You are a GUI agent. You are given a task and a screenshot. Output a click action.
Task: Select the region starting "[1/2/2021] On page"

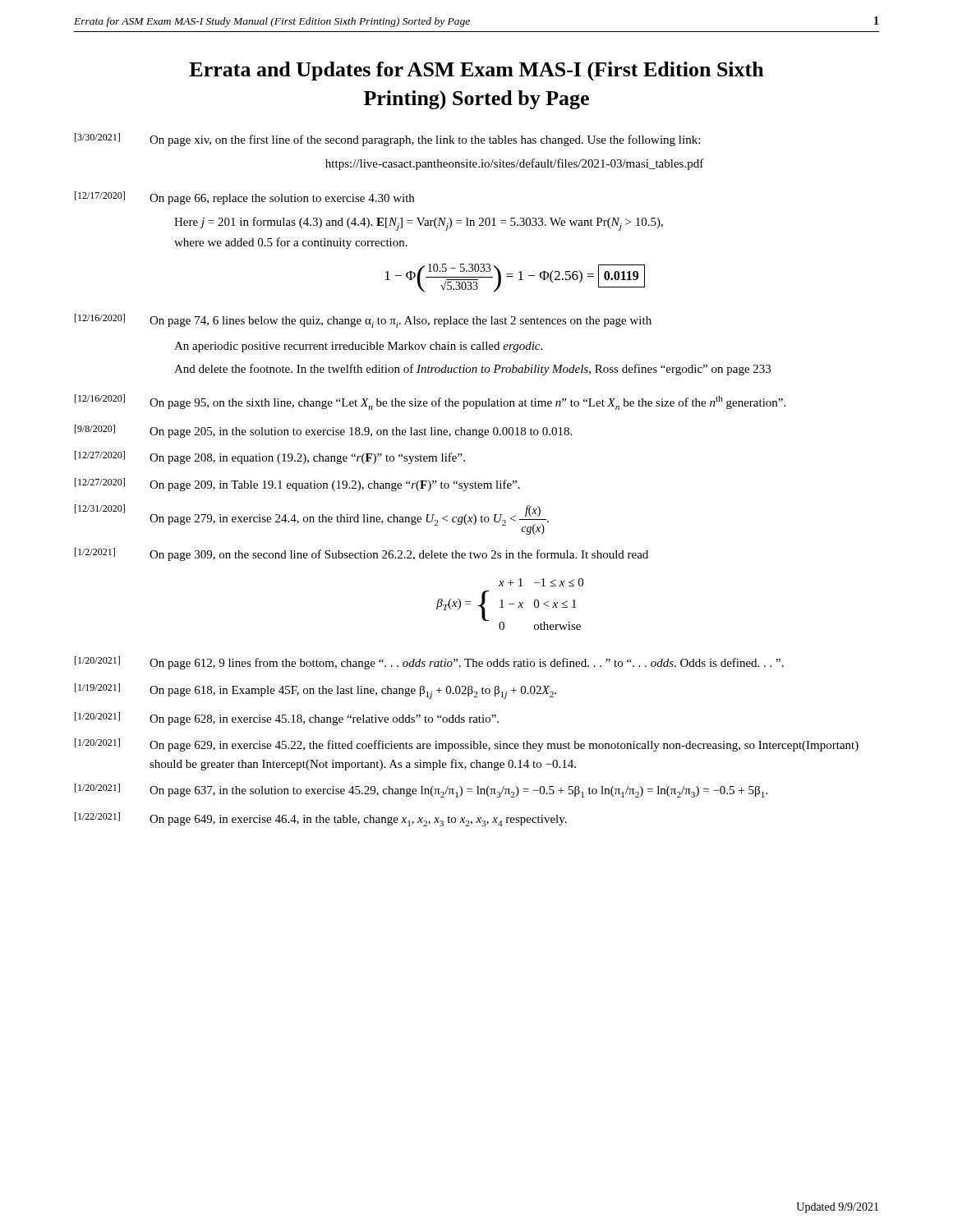(476, 596)
